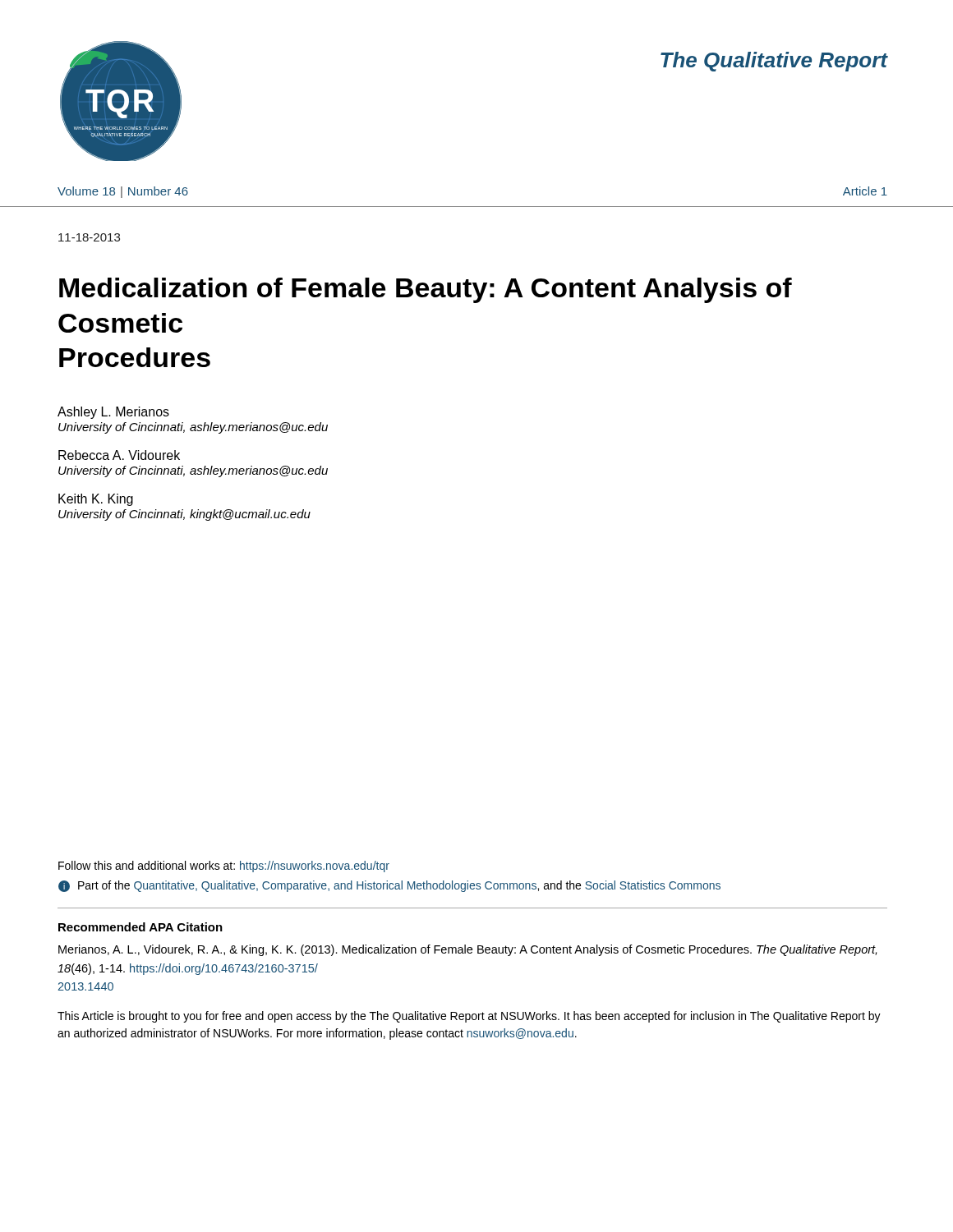The image size is (953, 1232).
Task: Find the block starting "Keith K. King"
Action: point(96,500)
